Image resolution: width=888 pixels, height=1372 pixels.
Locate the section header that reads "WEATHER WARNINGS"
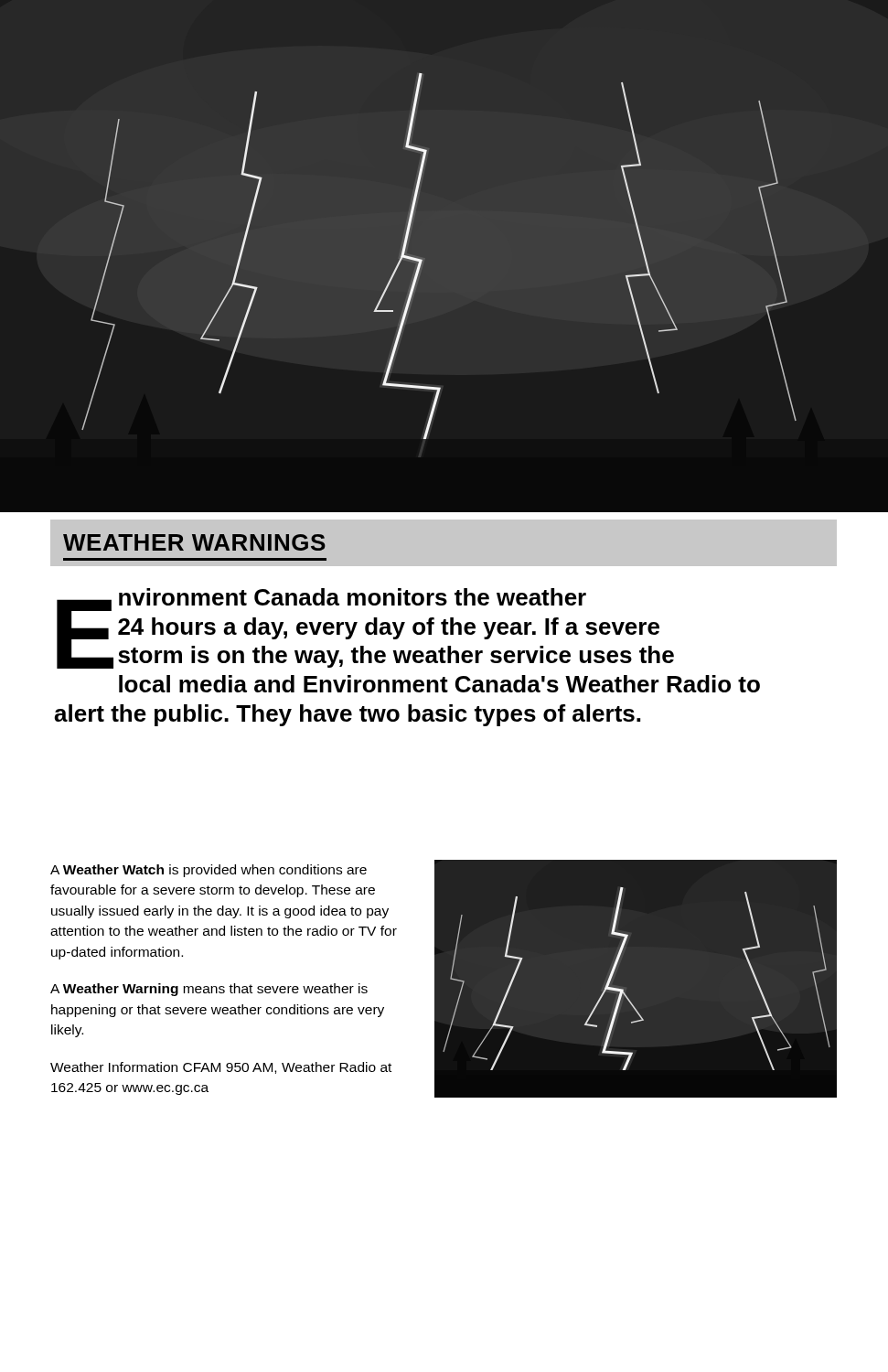(195, 545)
